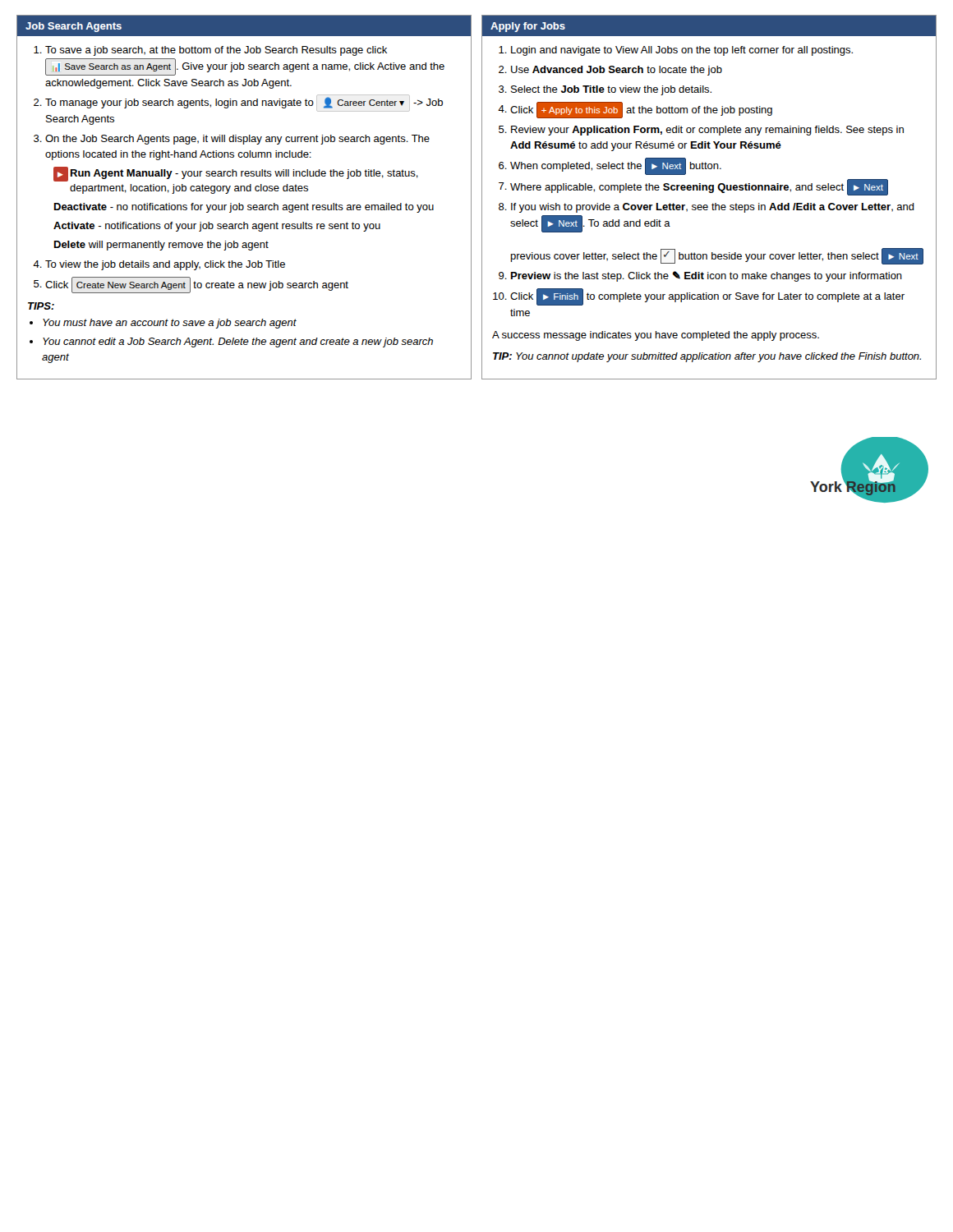
Task: Where is the passage that starts "Use Advanced Job Search to locate the"?
Action: click(616, 69)
